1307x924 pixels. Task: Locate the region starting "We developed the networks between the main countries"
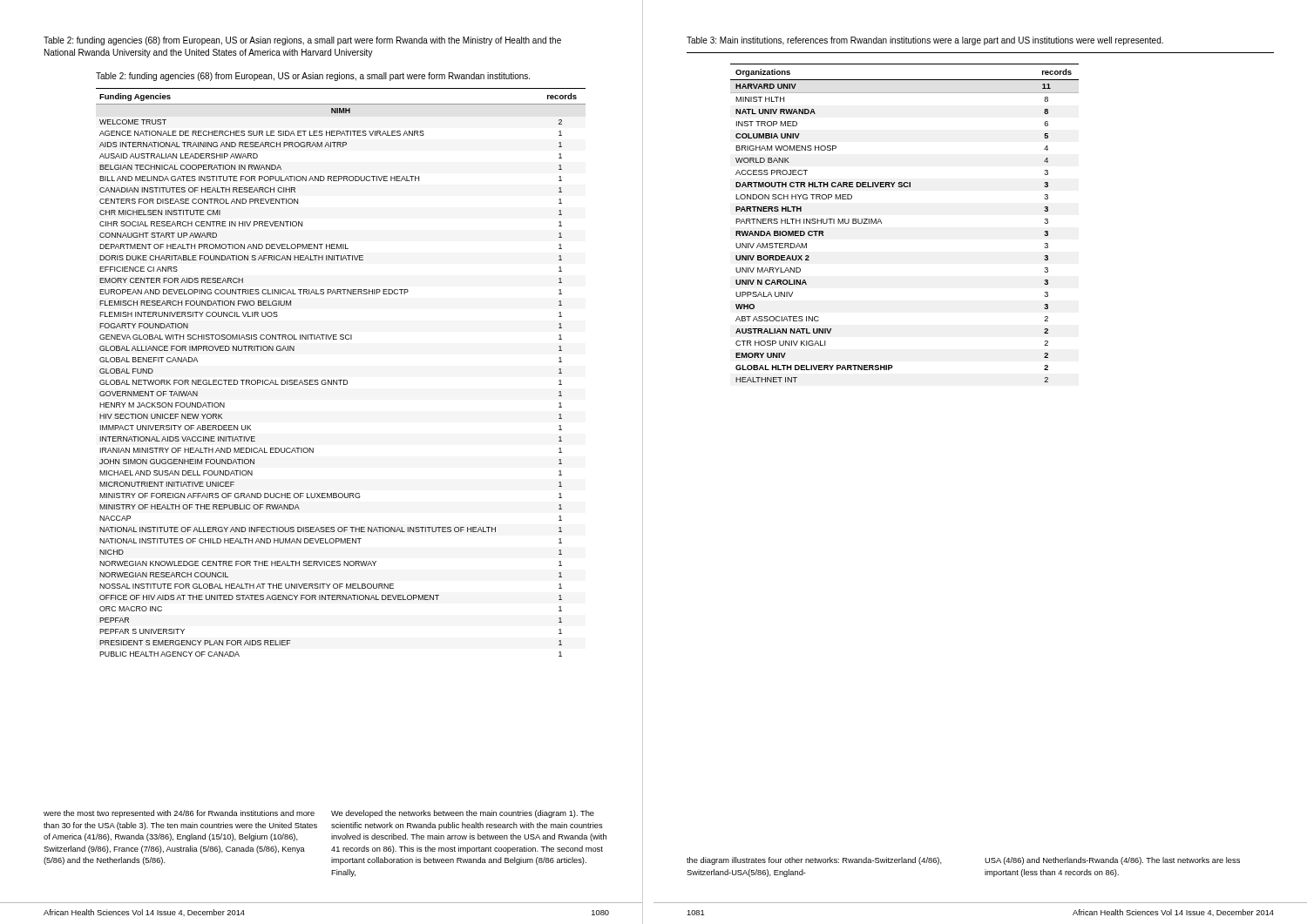pos(469,843)
